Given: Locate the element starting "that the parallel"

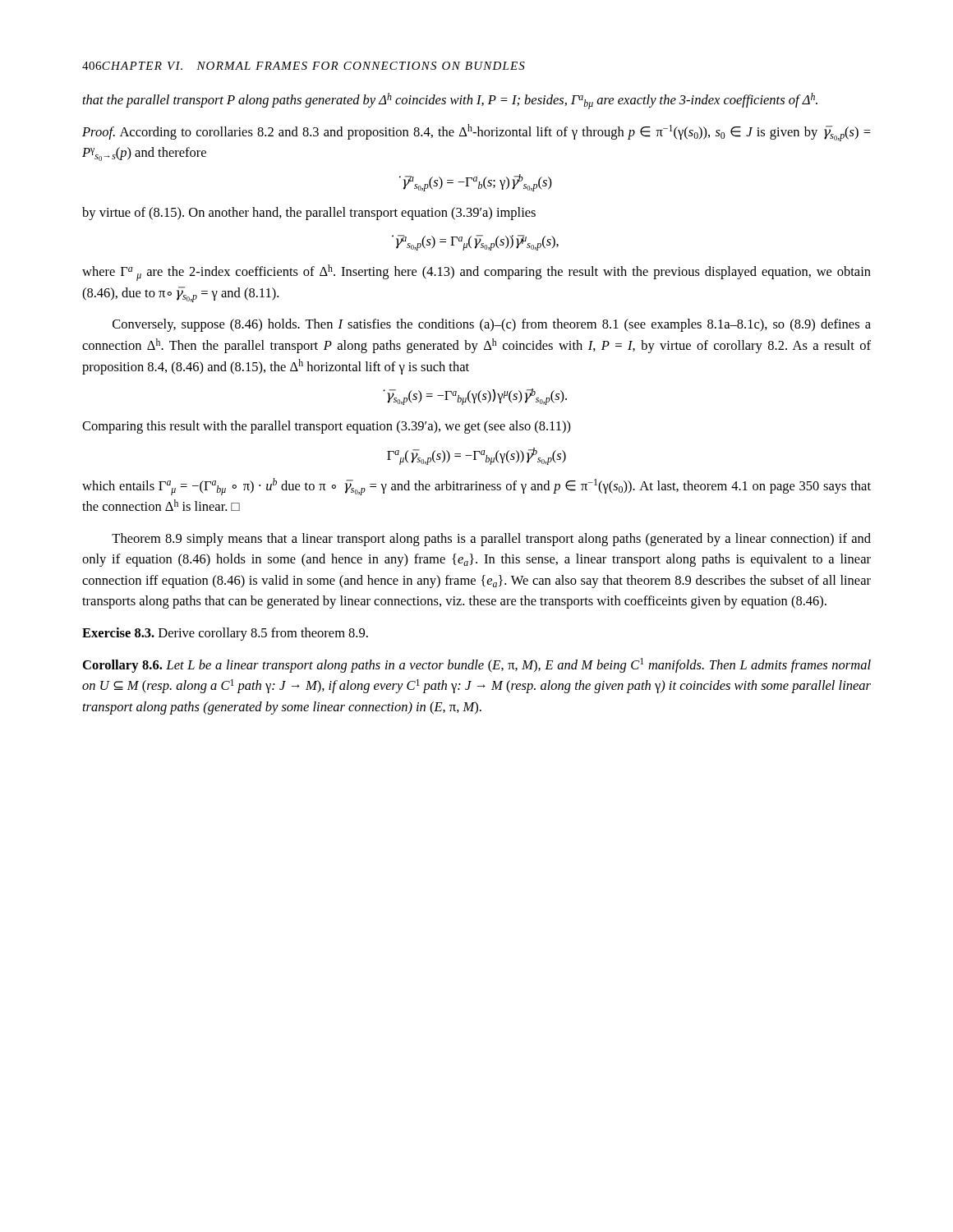Looking at the screenshot, I should click(476, 100).
